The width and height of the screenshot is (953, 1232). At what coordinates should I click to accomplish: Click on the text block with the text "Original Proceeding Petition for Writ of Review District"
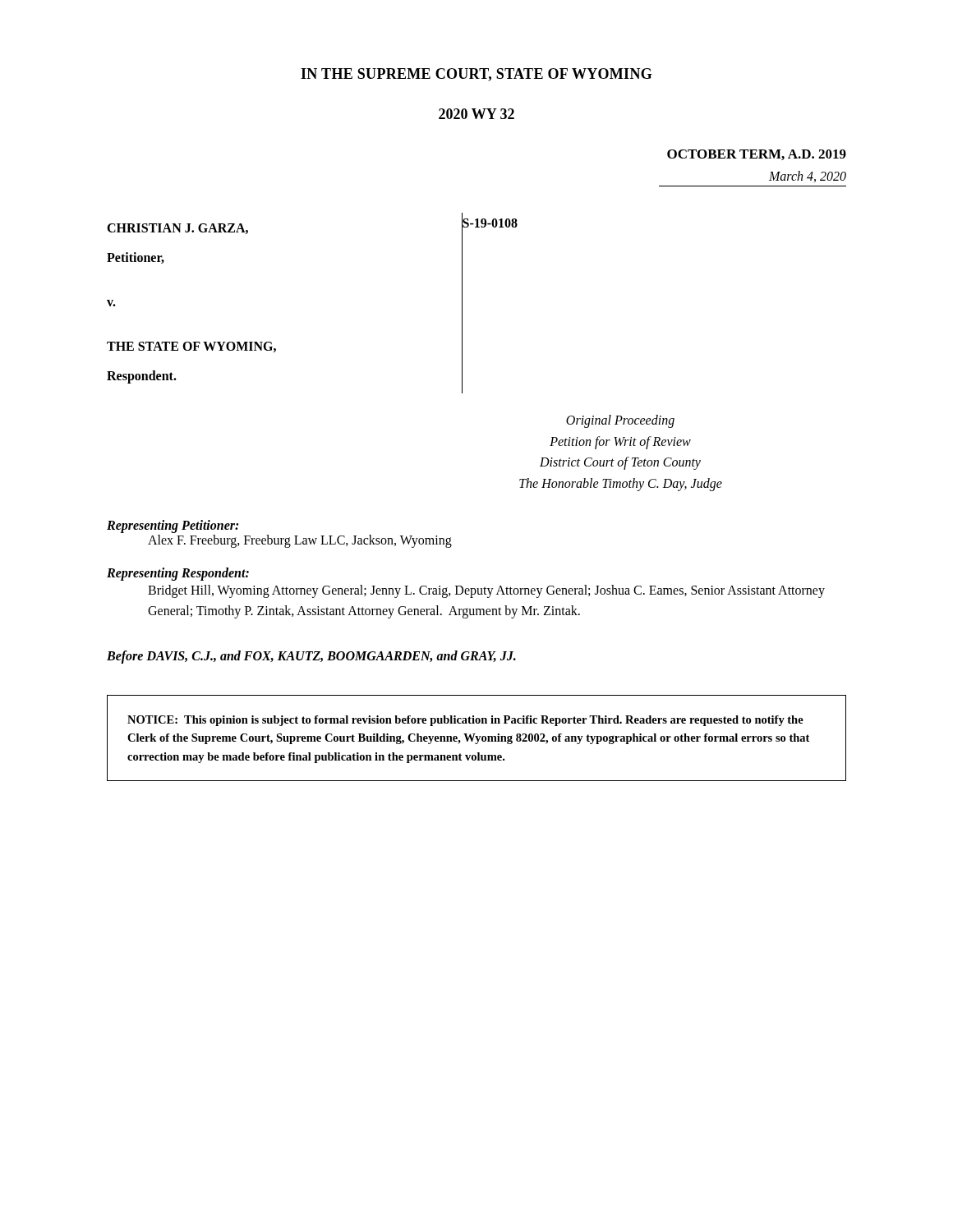[620, 452]
